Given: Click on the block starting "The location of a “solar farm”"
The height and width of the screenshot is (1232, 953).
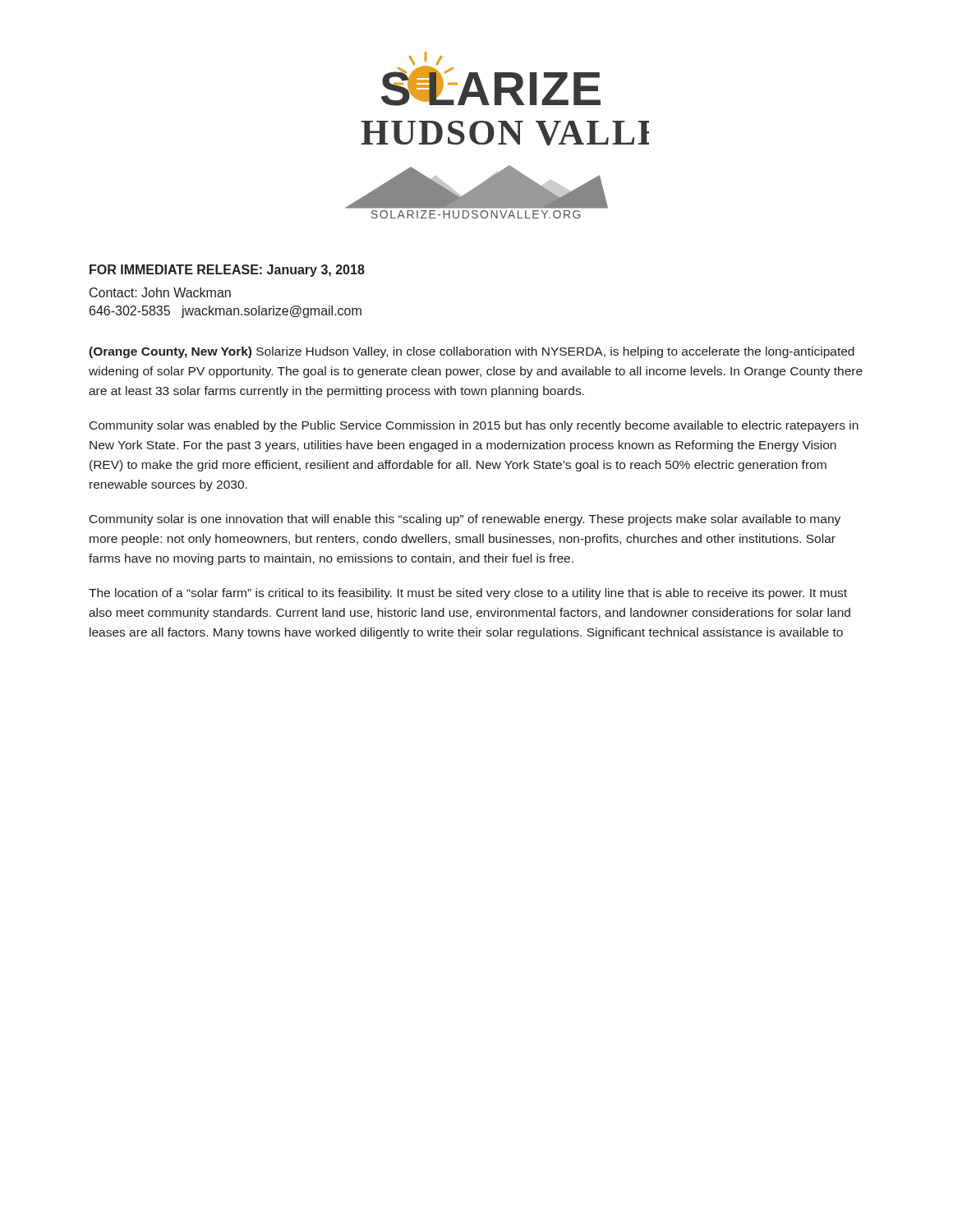Looking at the screenshot, I should click(476, 613).
